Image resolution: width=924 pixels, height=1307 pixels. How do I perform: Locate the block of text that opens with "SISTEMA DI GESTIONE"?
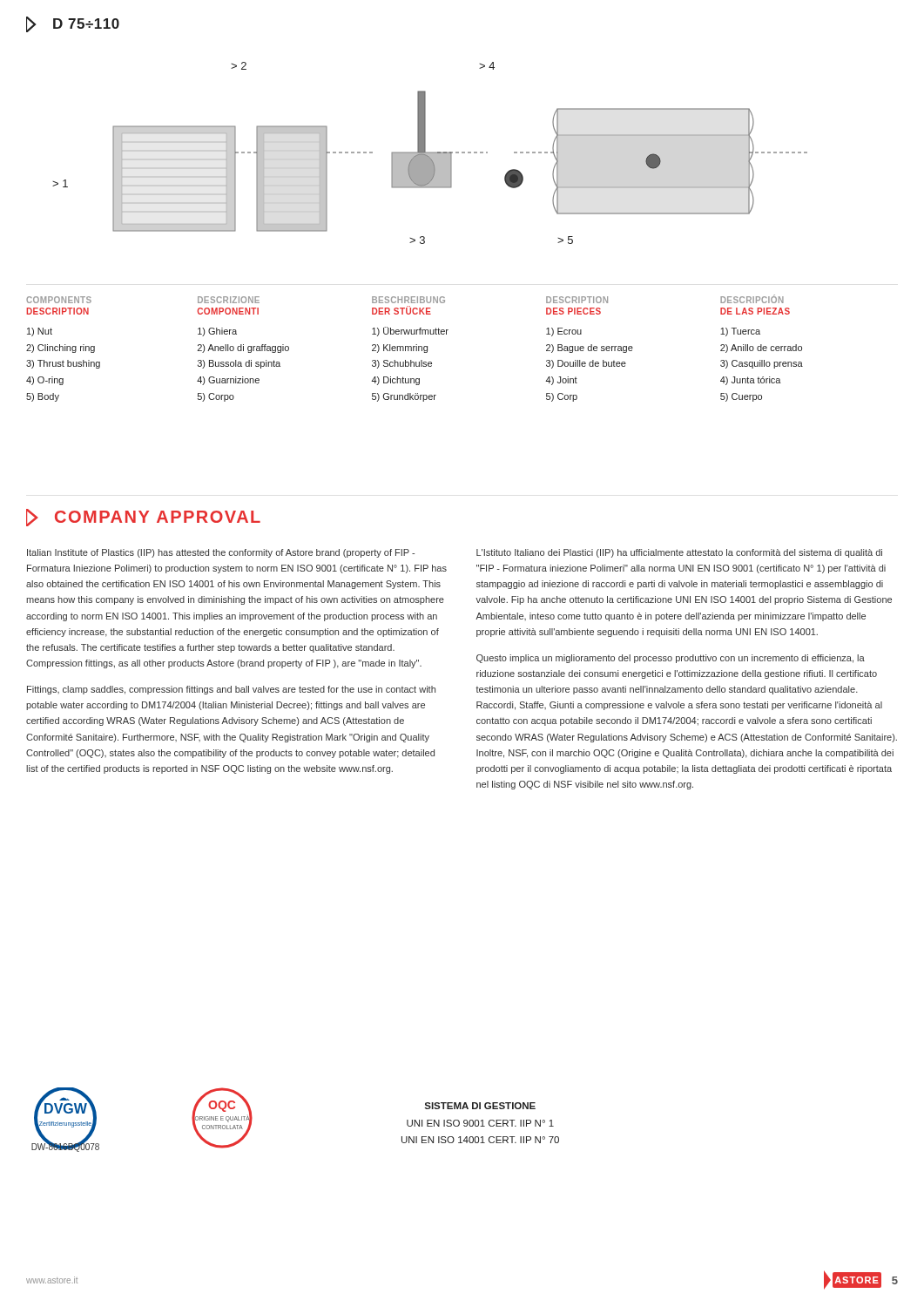click(480, 1123)
